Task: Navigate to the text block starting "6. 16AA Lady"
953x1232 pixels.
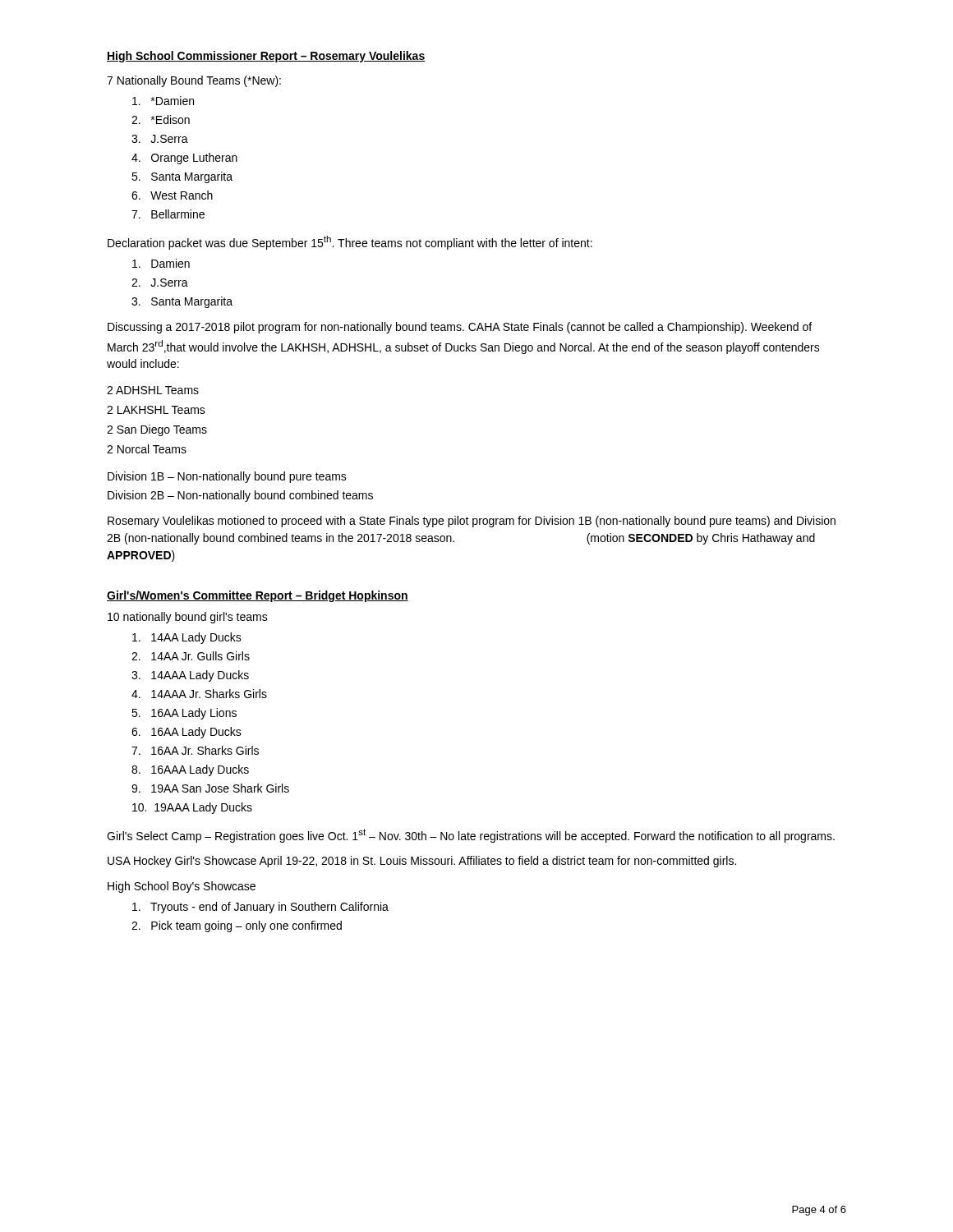Action: 186,731
